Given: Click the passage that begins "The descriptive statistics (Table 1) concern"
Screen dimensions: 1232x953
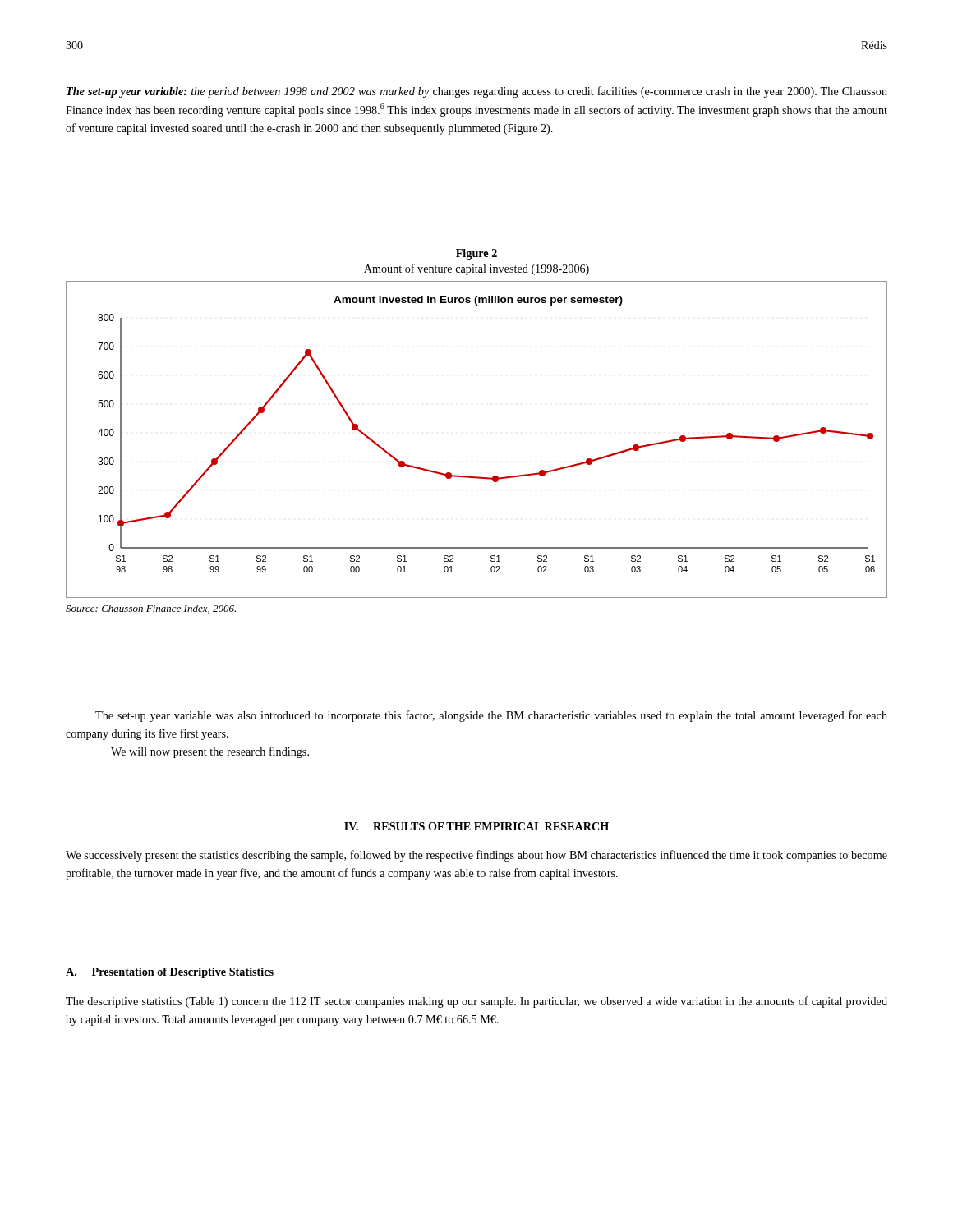Looking at the screenshot, I should pos(476,1010).
